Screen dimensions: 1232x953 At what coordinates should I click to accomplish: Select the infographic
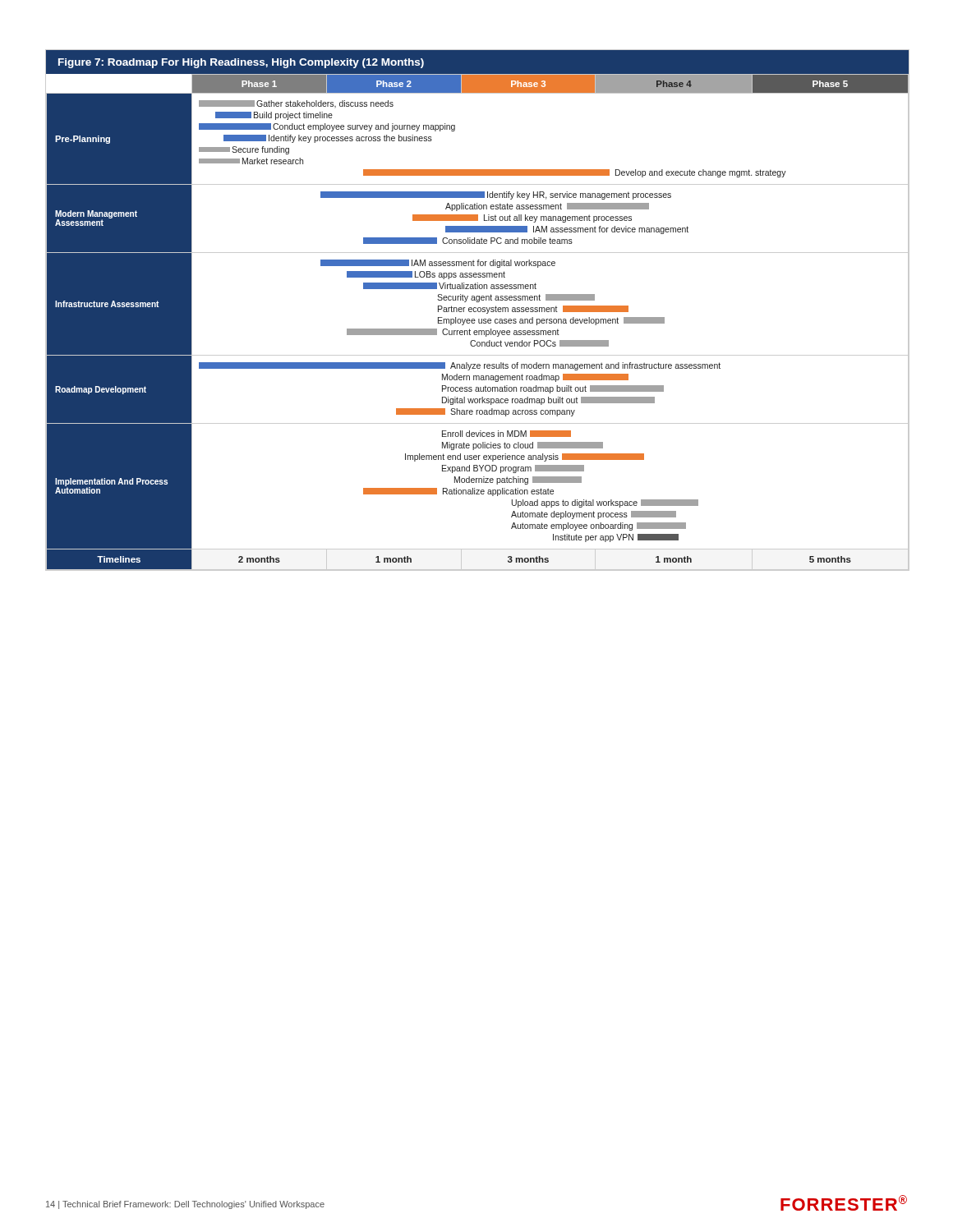[477, 310]
